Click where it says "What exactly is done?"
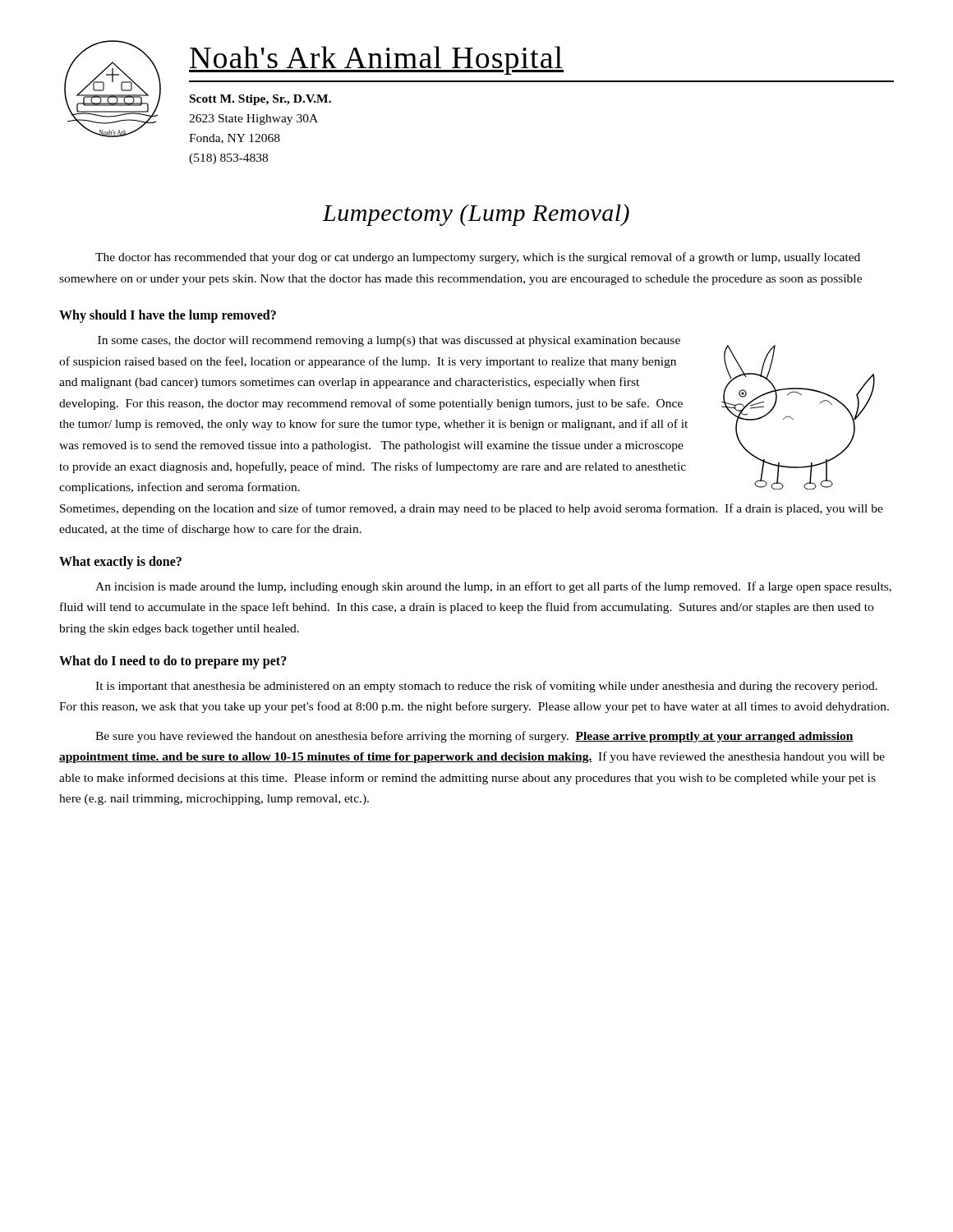Image resolution: width=953 pixels, height=1232 pixels. tap(121, 561)
